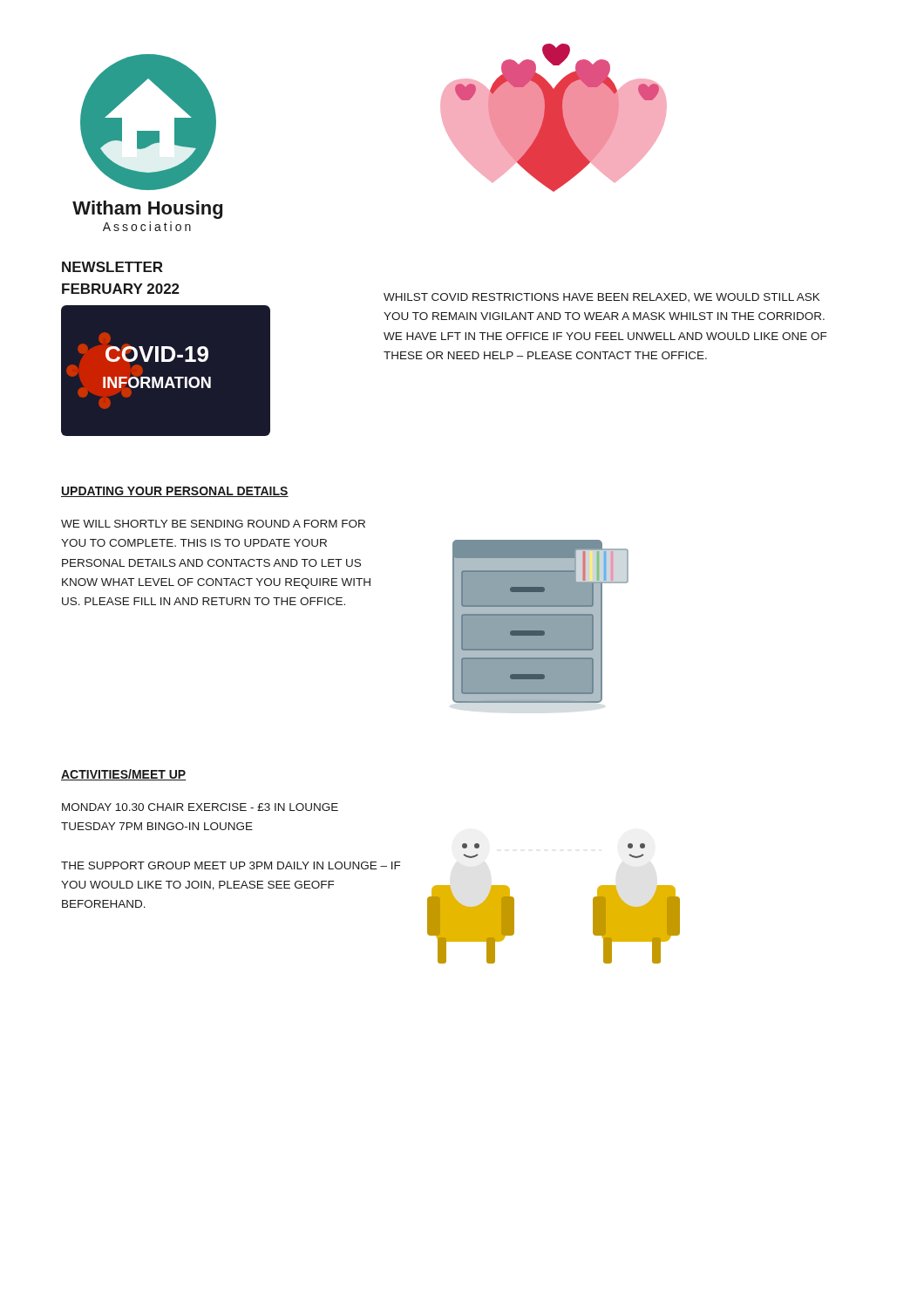Screen dimensions: 1308x924
Task: Point to the element starting "UPDATING YOUR PERSONAL DETAILS"
Action: 222,491
